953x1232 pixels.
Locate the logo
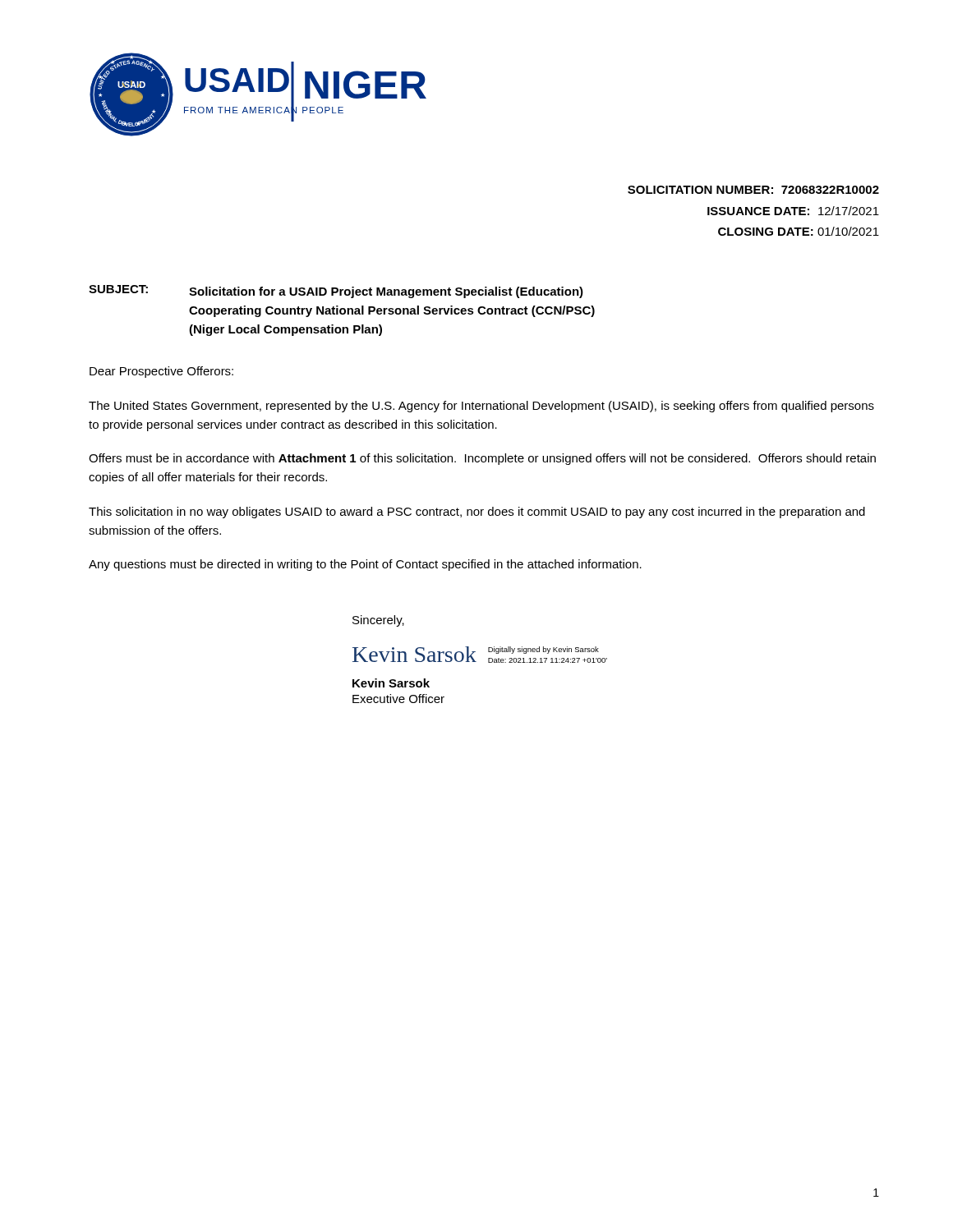pyautogui.click(x=484, y=94)
